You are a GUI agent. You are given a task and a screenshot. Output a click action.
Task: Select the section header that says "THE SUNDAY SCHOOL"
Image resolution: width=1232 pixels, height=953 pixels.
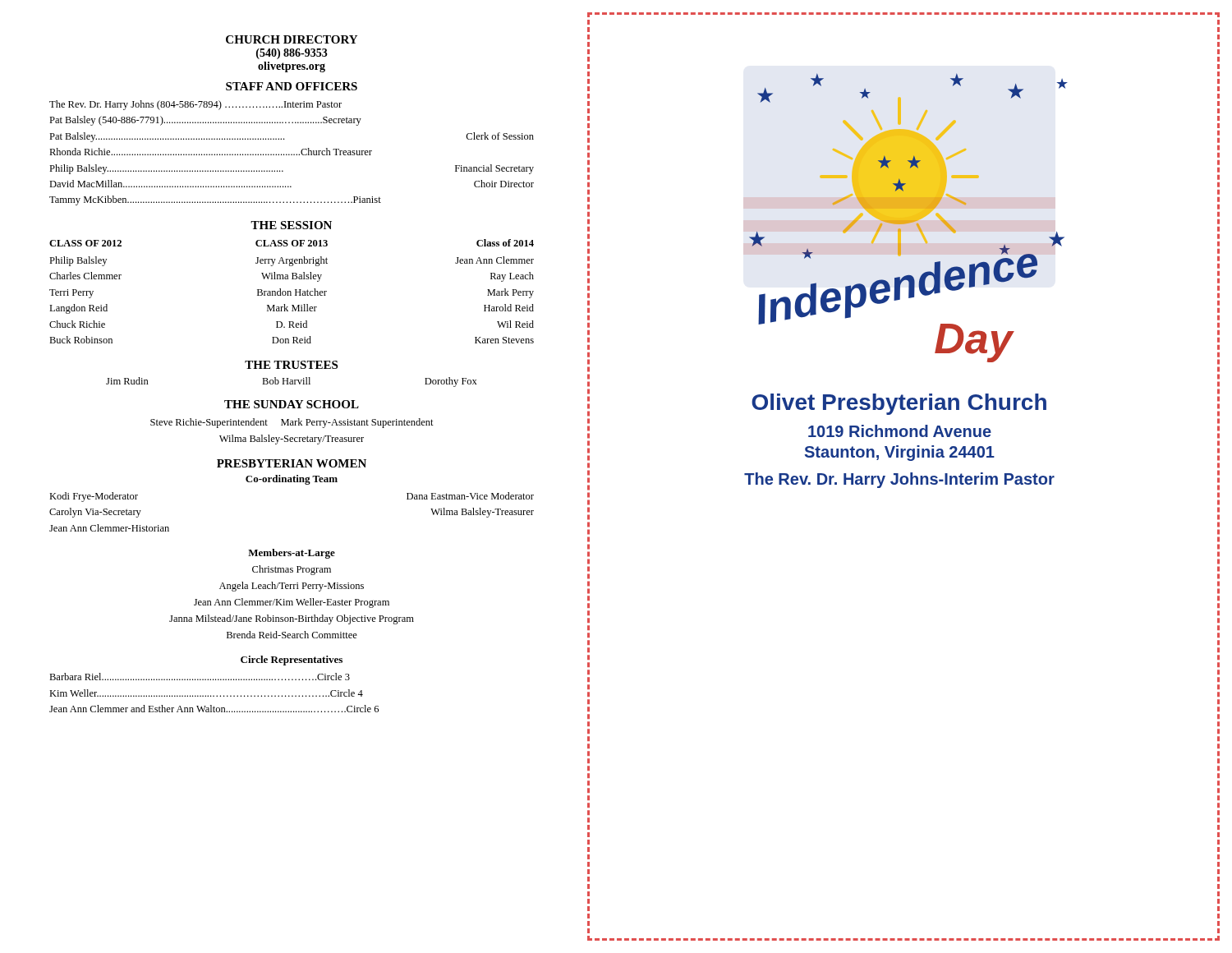pos(292,404)
